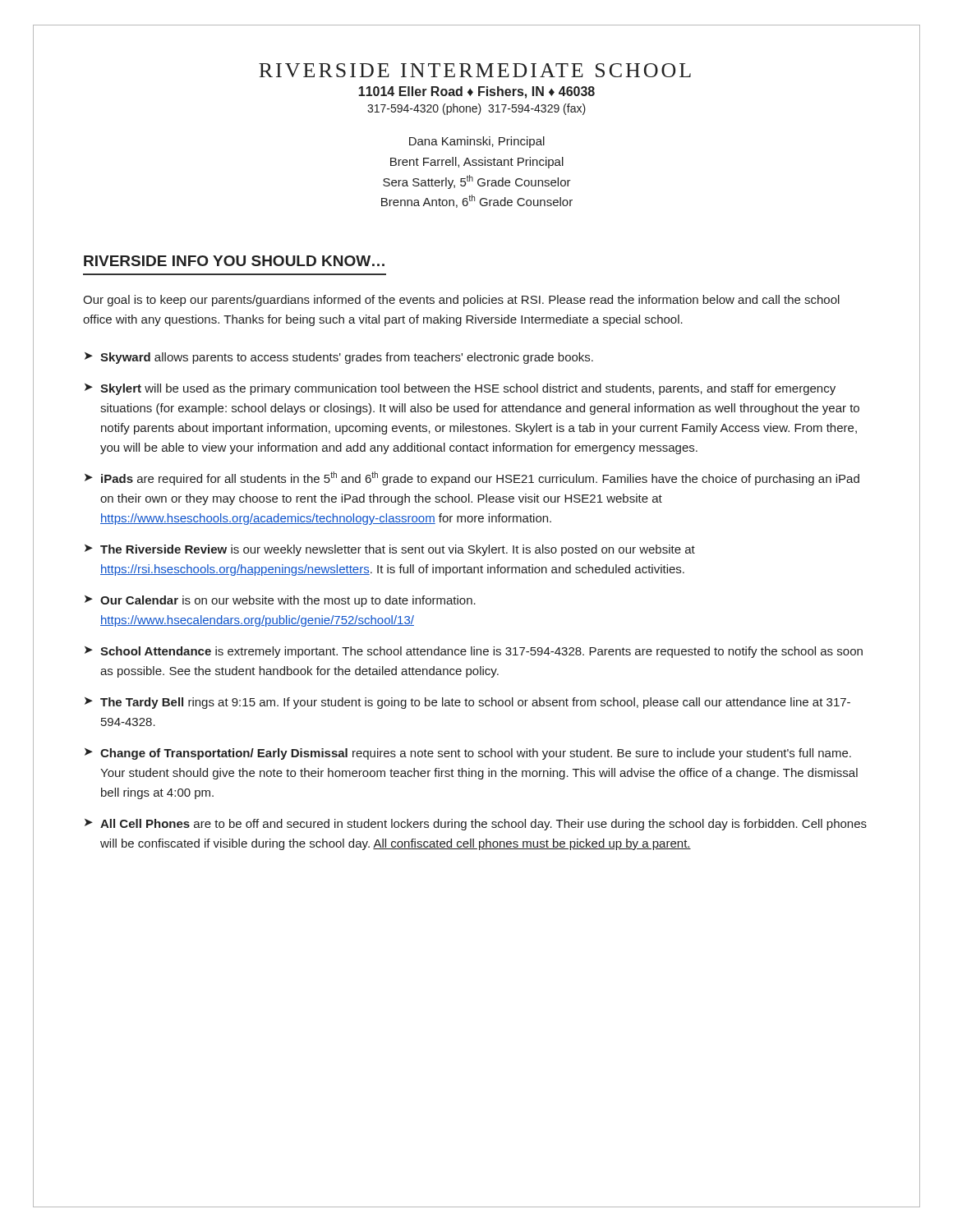Screen dimensions: 1232x953
Task: Navigate to the region starting "➤ Skylert will be used as the primary"
Action: 476,418
